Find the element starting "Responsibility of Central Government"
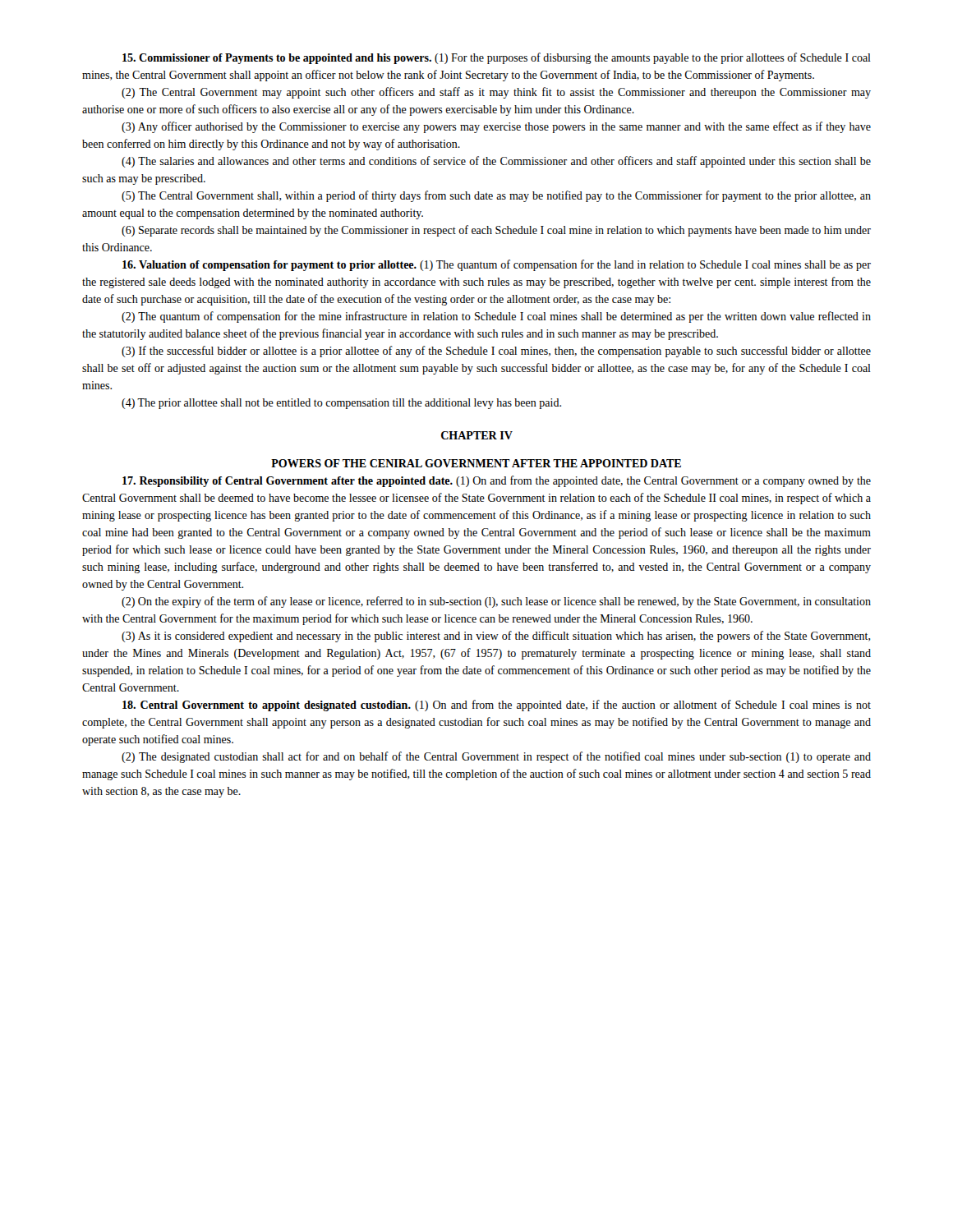Image resolution: width=953 pixels, height=1232 pixels. pos(476,533)
